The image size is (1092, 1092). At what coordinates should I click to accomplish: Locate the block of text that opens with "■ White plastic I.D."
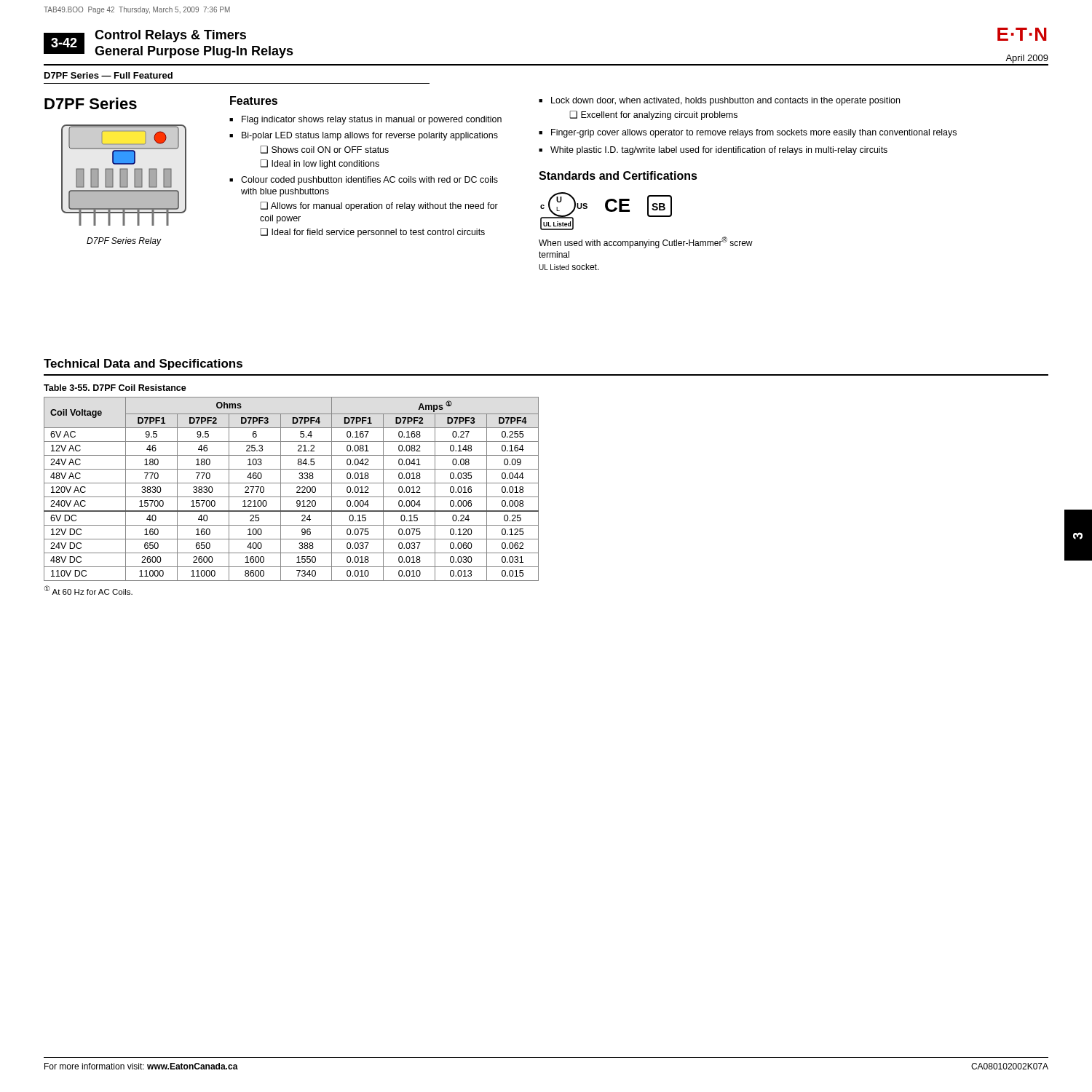[x=713, y=150]
